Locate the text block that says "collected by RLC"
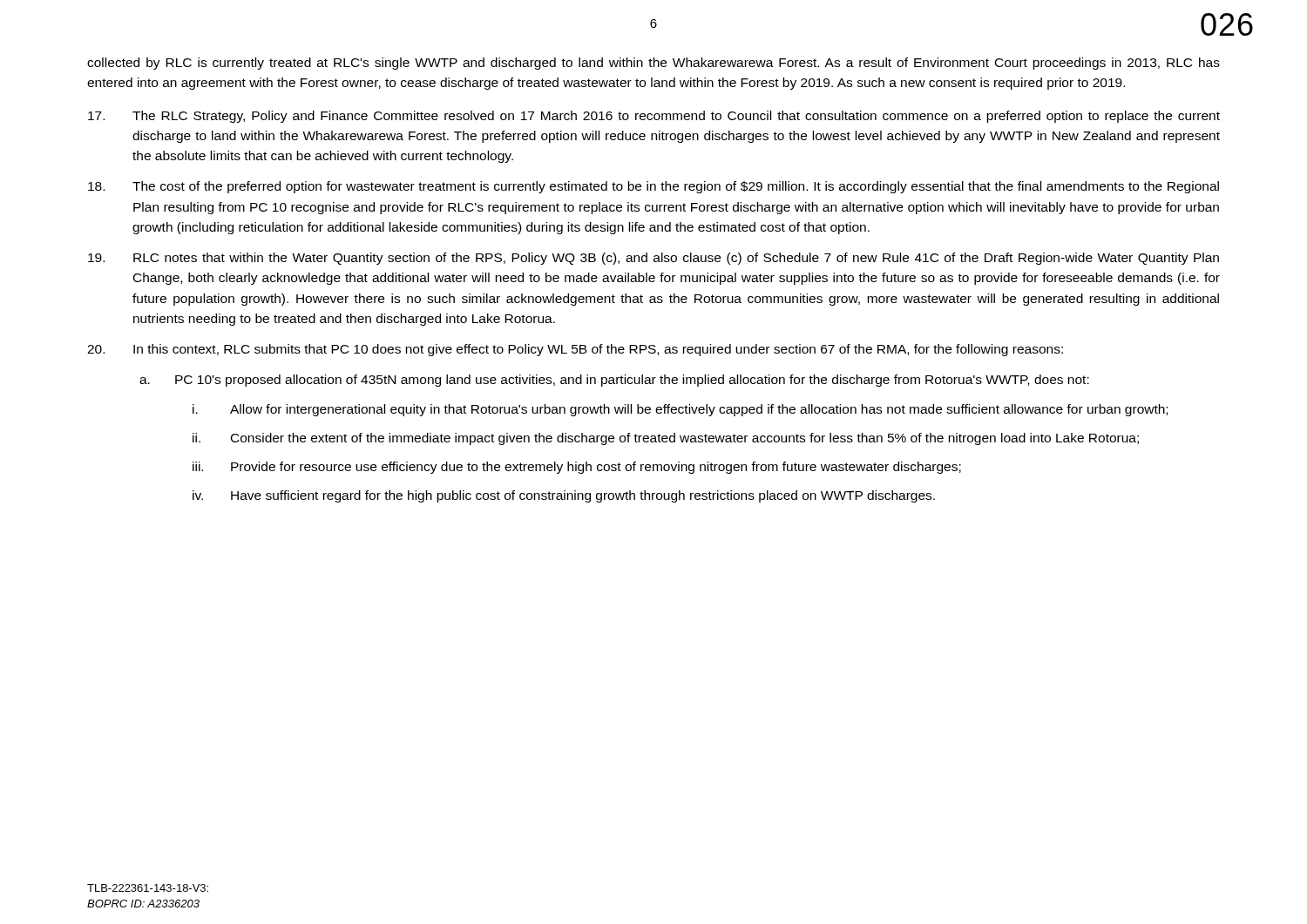The height and width of the screenshot is (924, 1307). pos(654,72)
